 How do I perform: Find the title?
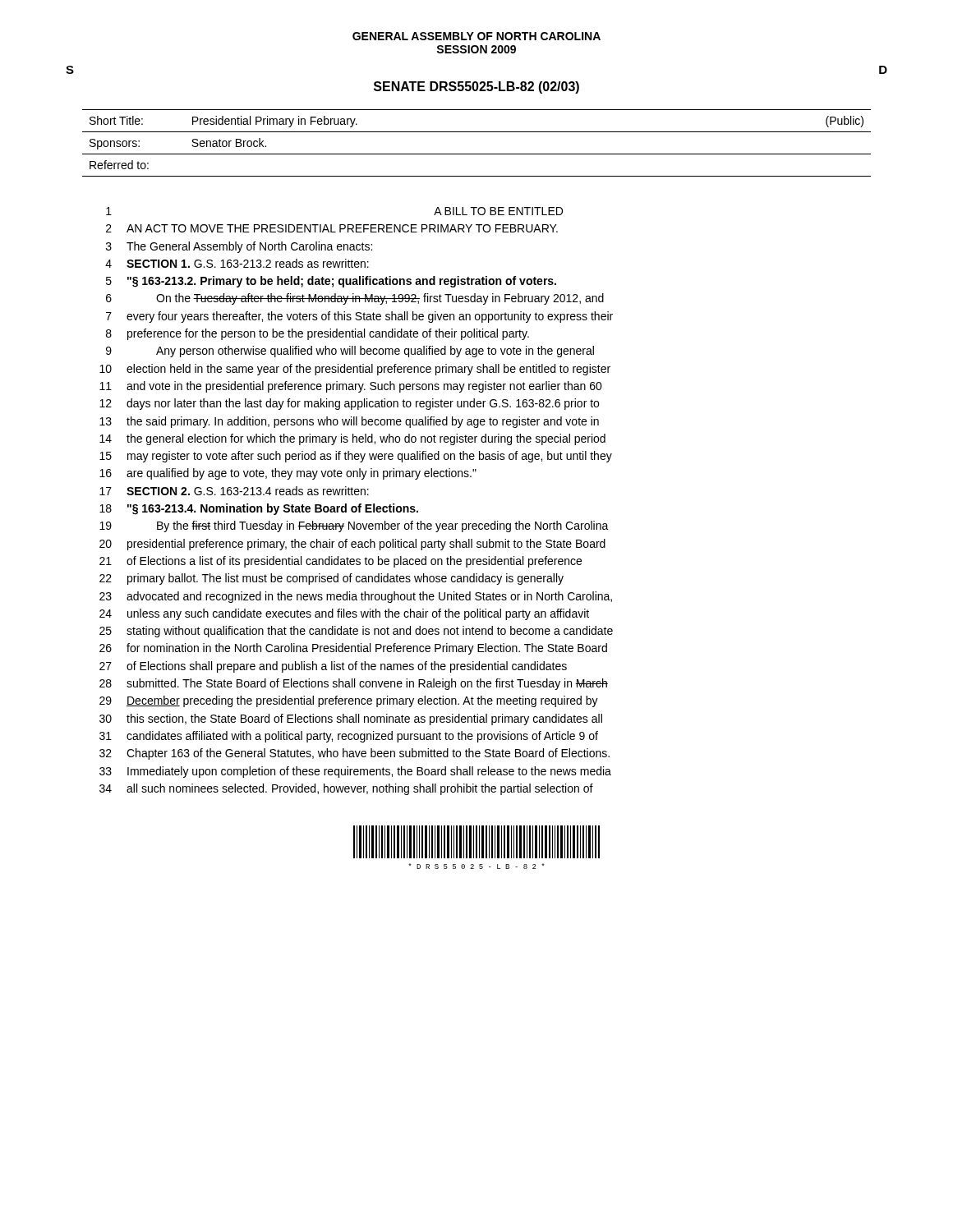point(476,87)
